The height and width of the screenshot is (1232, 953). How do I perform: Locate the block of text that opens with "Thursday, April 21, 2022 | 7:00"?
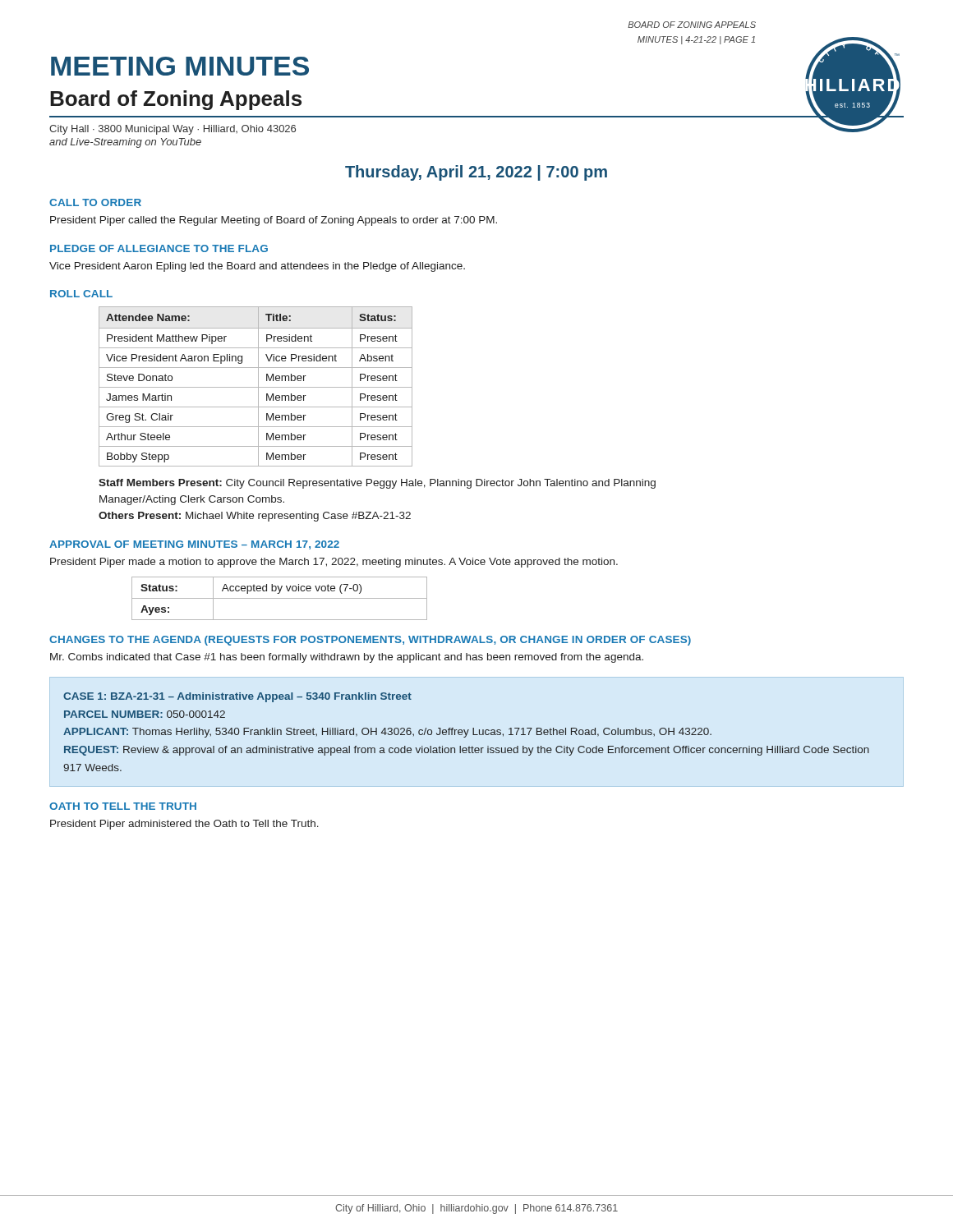coord(476,172)
